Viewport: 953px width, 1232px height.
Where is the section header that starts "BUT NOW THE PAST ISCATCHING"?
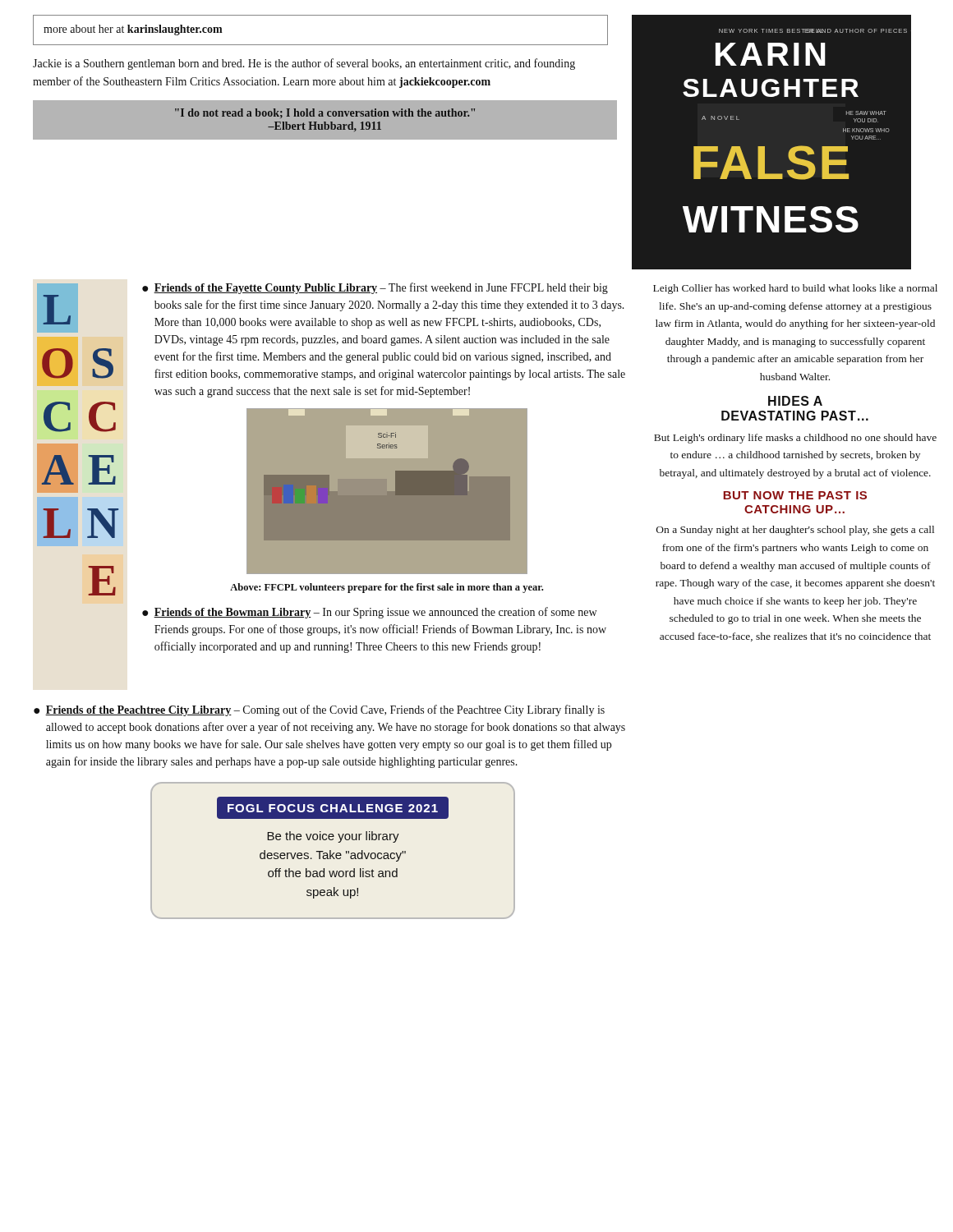point(795,502)
